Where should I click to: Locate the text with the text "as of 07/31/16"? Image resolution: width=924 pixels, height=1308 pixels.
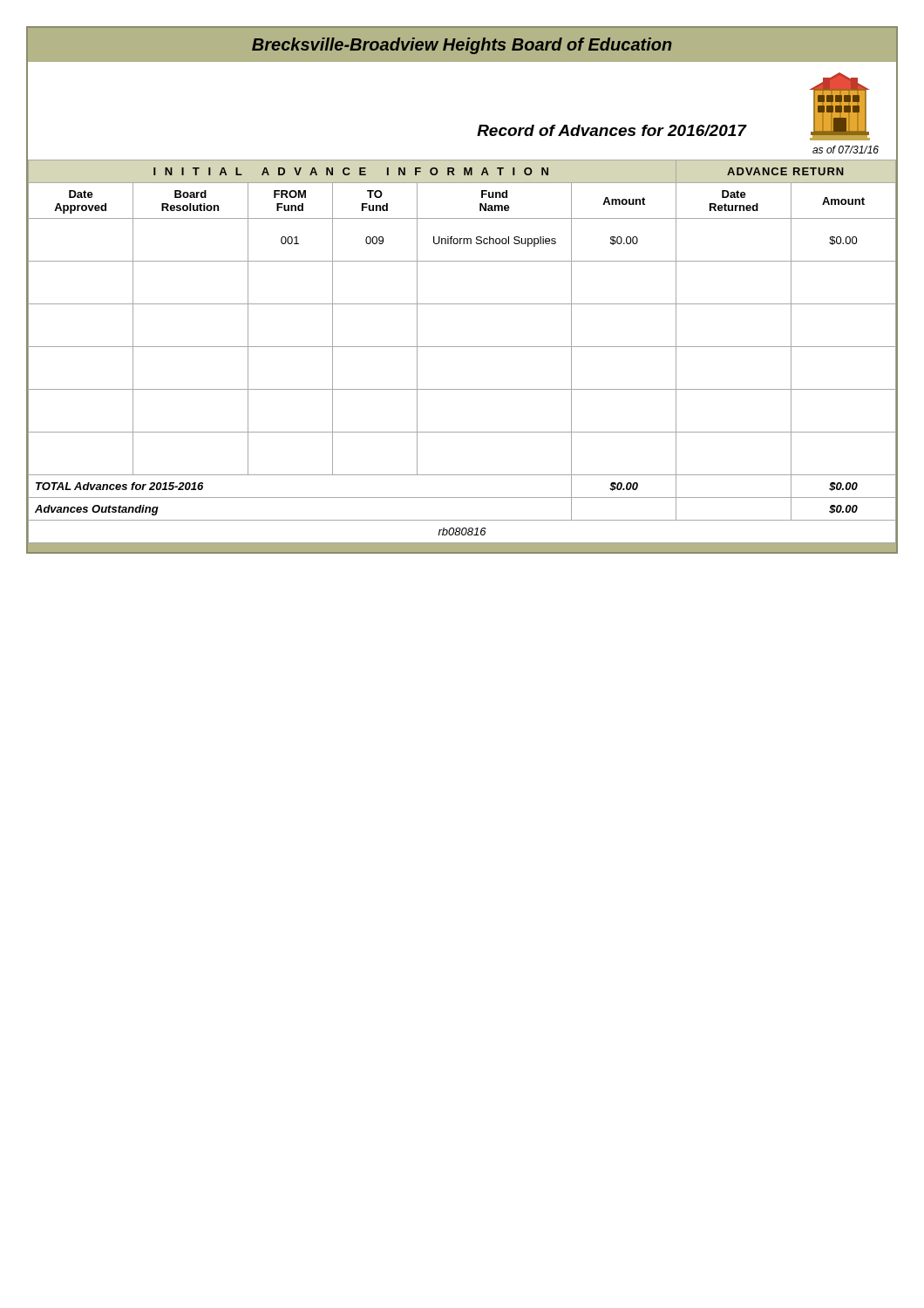(846, 150)
